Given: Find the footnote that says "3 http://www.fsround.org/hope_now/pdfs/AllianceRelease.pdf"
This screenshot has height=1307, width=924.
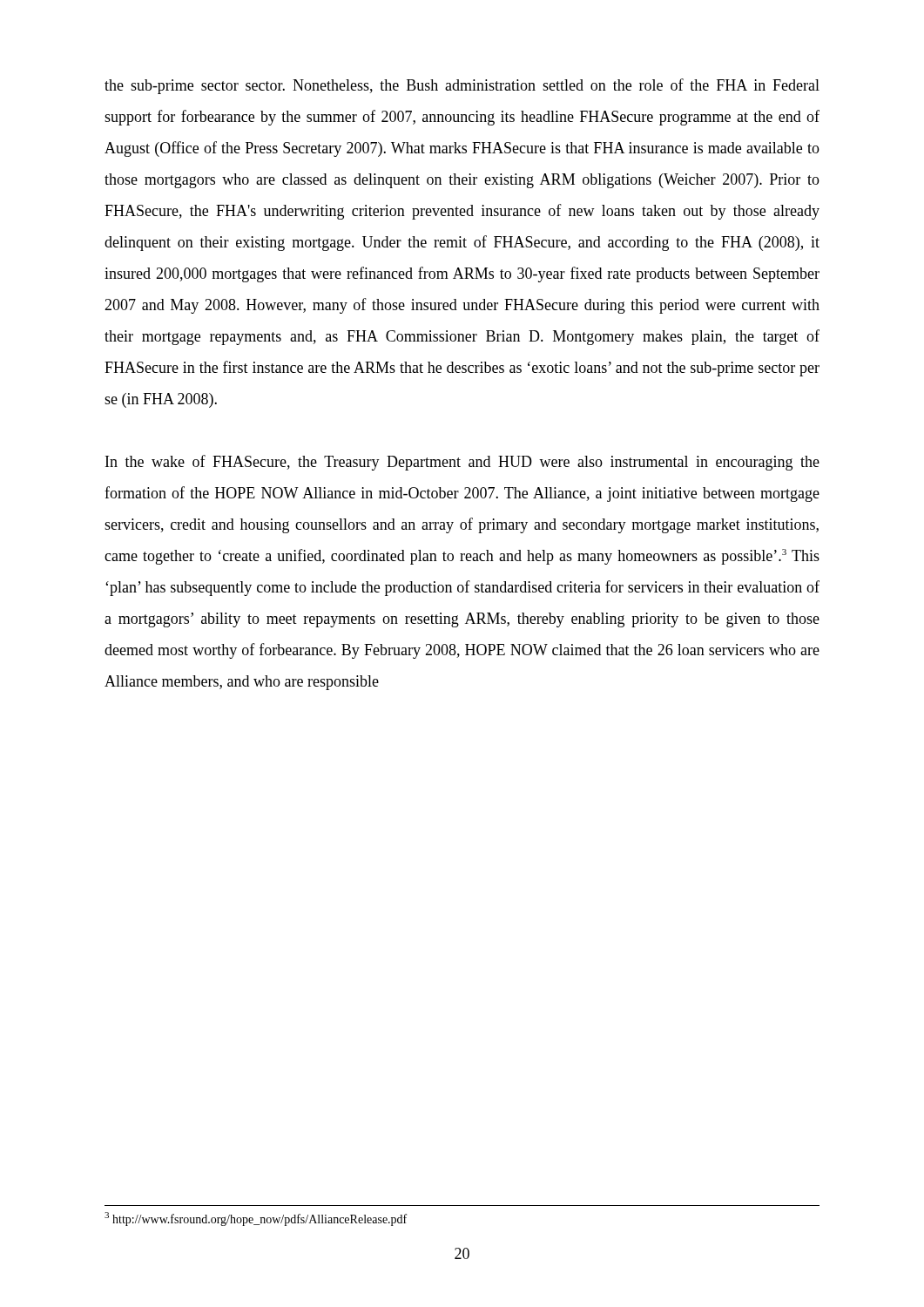Looking at the screenshot, I should coord(256,1219).
